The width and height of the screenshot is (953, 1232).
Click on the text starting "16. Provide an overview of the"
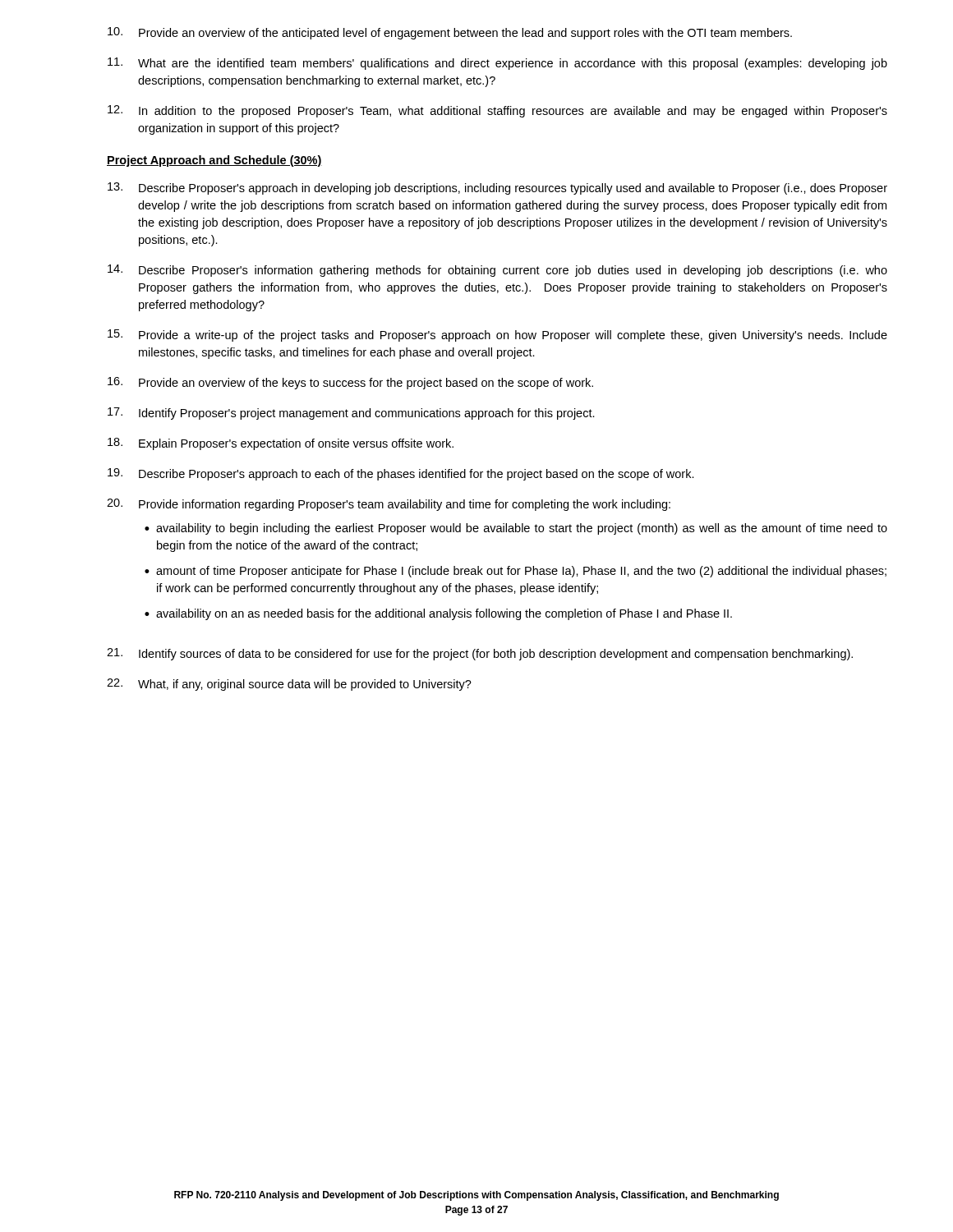[497, 383]
